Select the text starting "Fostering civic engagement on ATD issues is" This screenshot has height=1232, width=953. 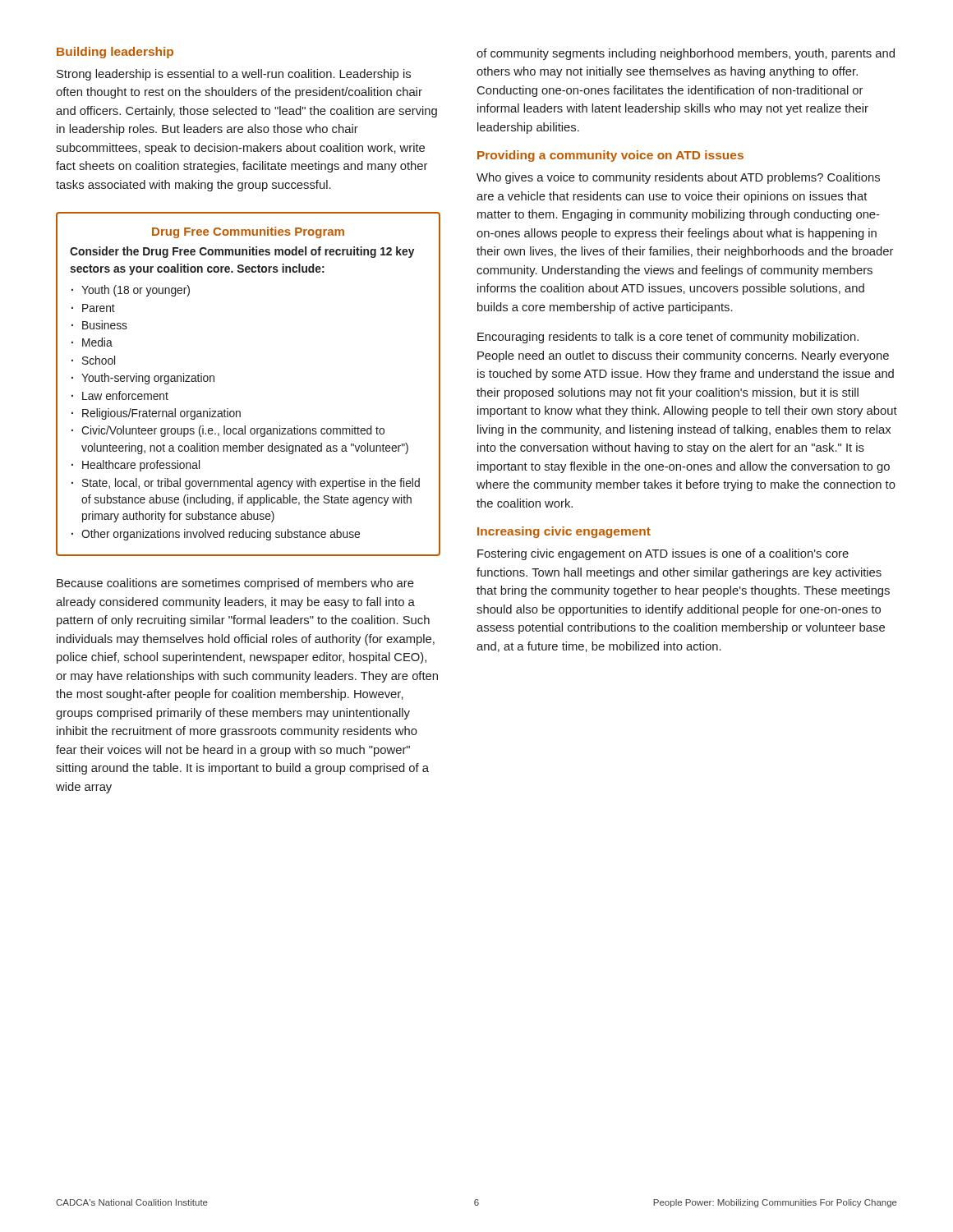pos(687,600)
